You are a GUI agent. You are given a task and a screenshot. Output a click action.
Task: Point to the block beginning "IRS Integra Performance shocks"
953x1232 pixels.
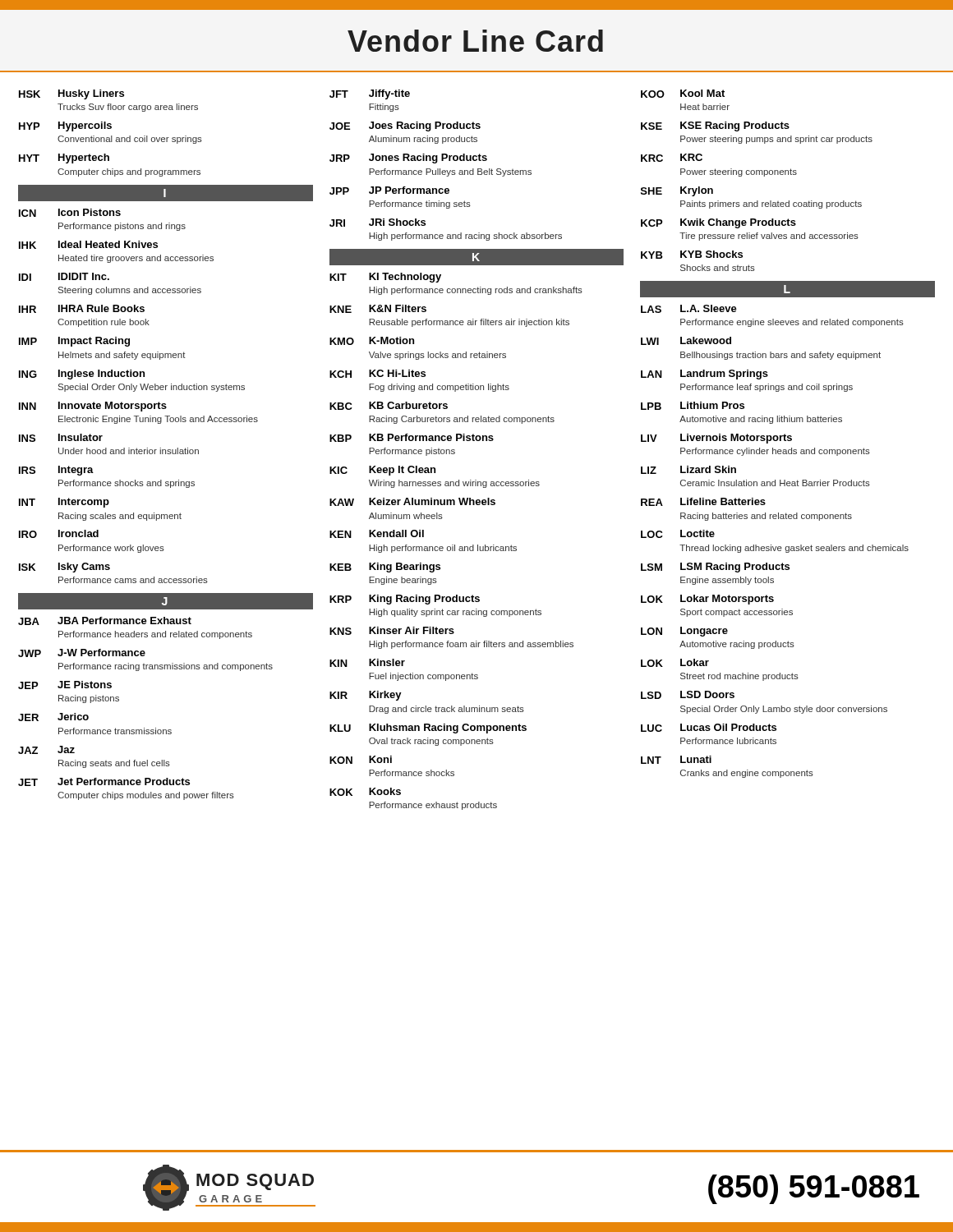pos(165,476)
